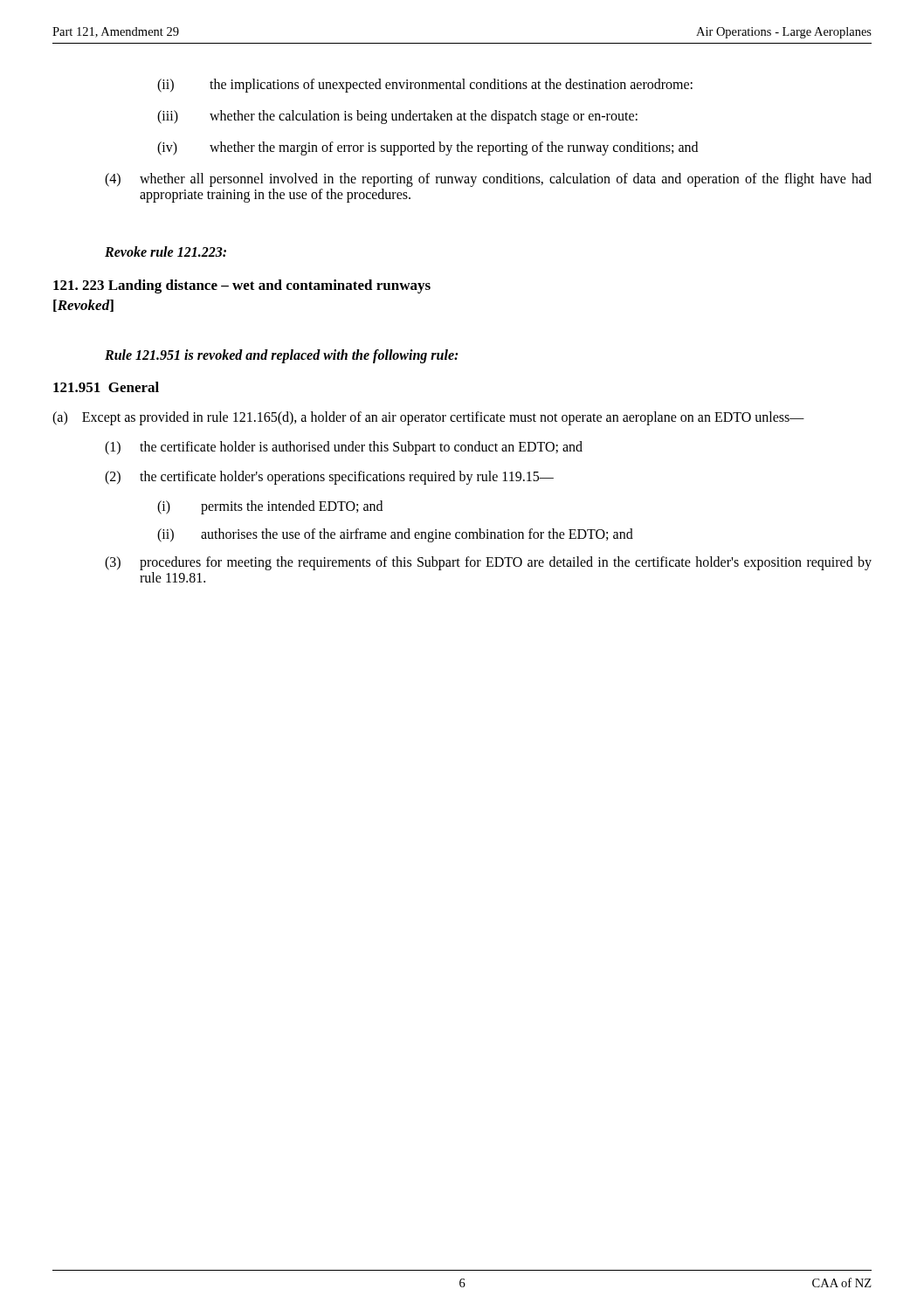Locate the list item with the text "(ii) authorises the use of the airframe and"

[x=514, y=534]
